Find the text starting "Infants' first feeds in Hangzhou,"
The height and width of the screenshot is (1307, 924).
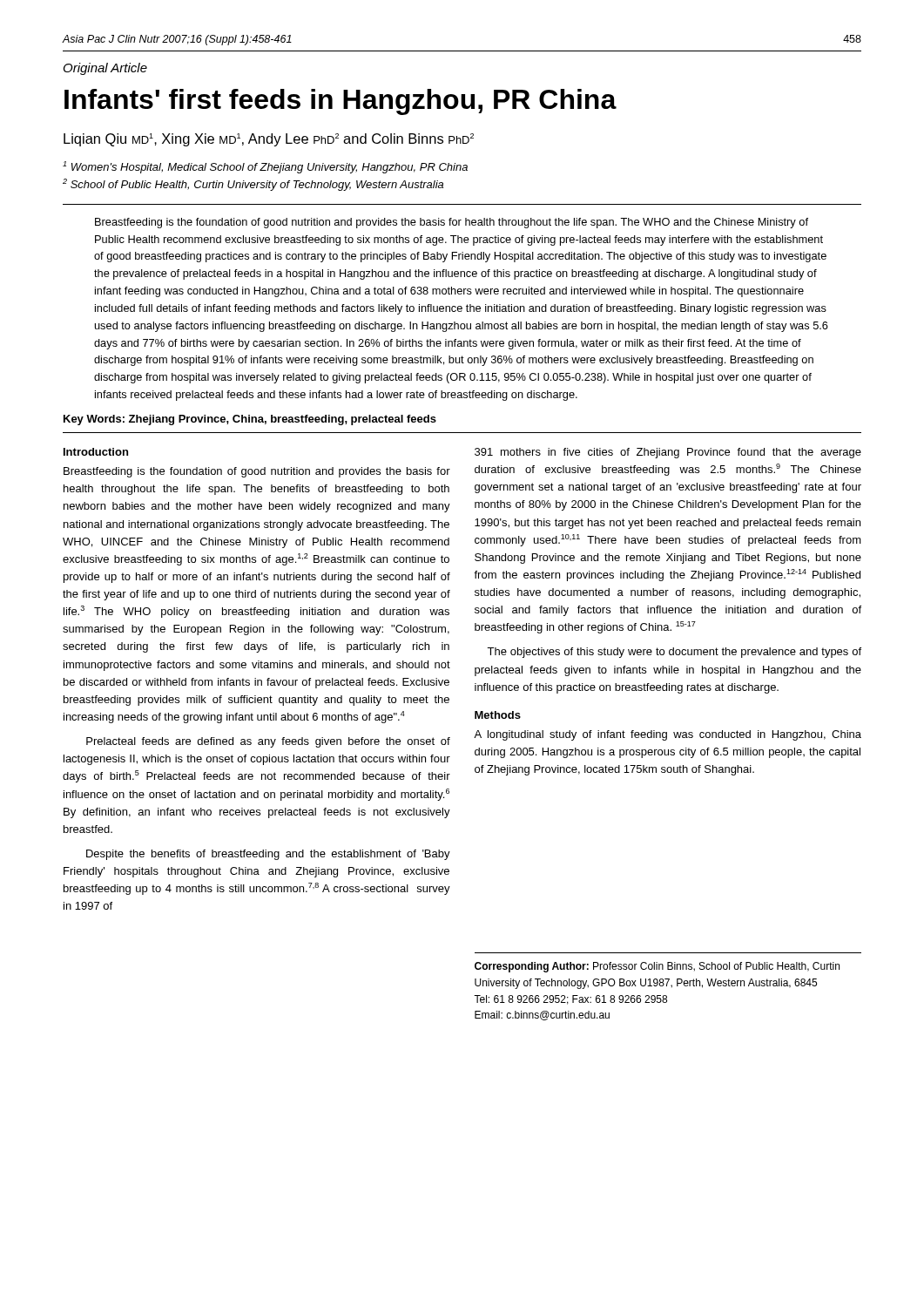pos(339,99)
